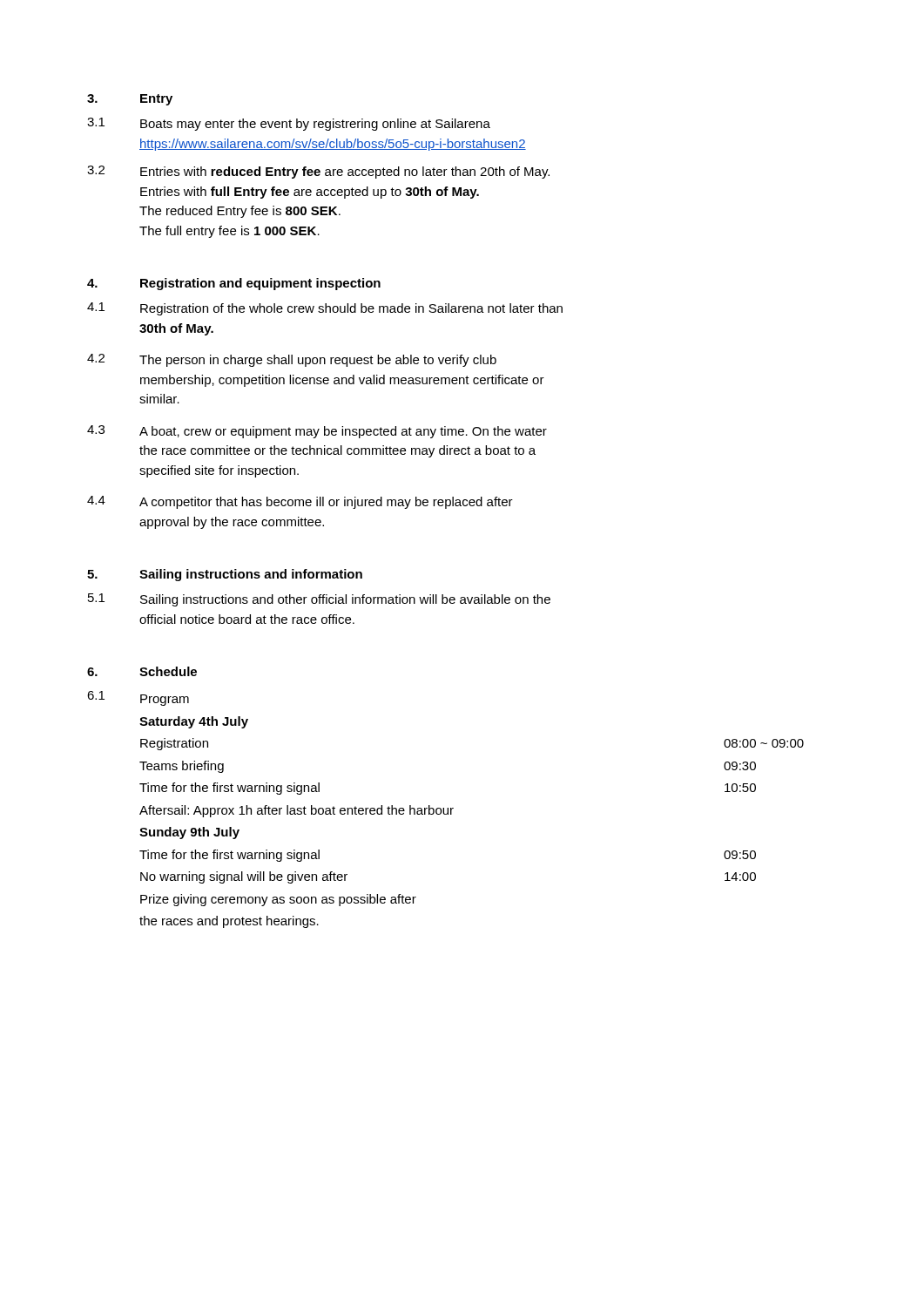Navigate to the element starting "4.2 The person in"

pyautogui.click(x=462, y=380)
